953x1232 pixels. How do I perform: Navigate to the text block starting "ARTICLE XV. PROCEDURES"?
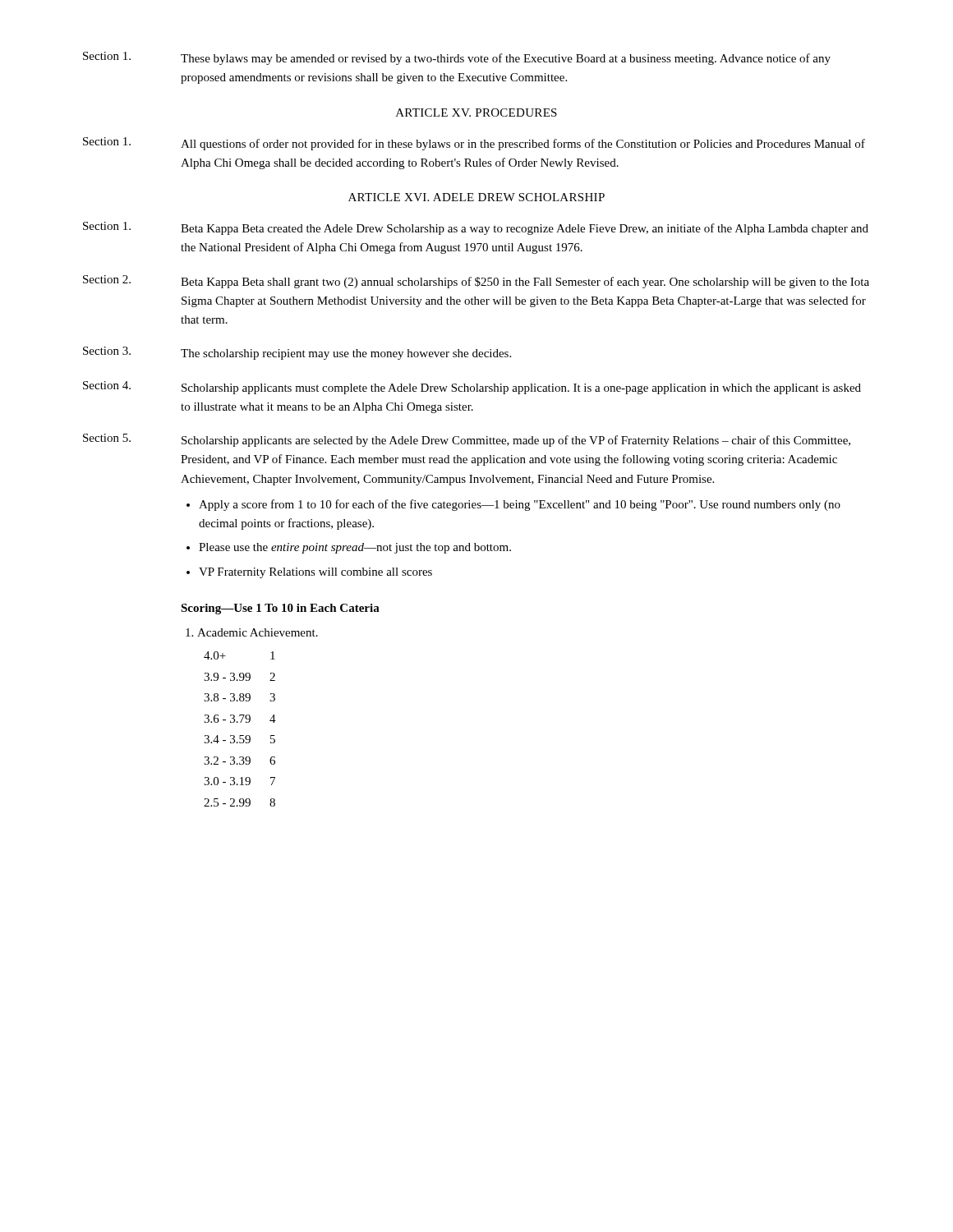[x=476, y=112]
